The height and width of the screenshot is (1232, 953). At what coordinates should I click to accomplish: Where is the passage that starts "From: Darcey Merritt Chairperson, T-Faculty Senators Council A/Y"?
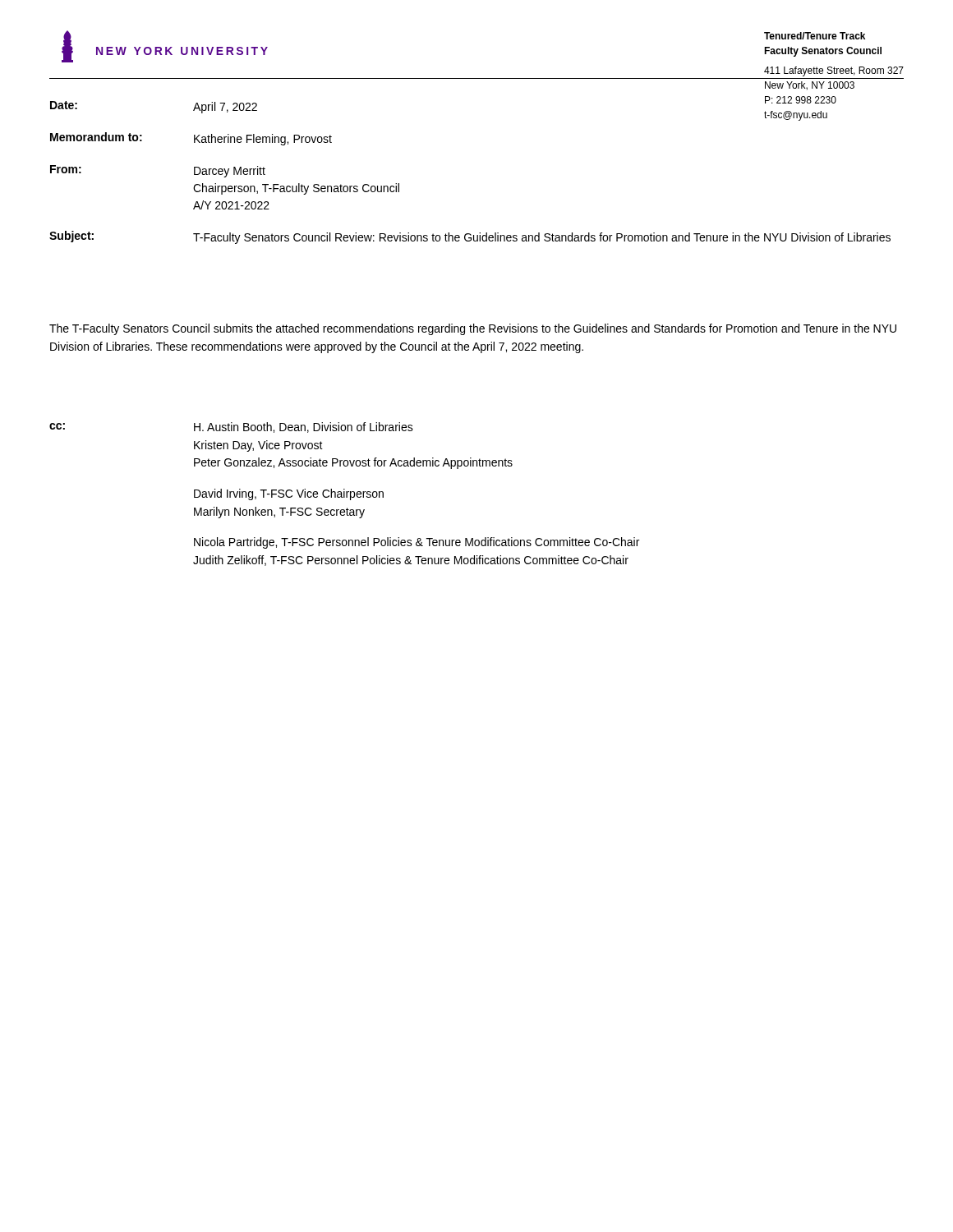(225, 188)
